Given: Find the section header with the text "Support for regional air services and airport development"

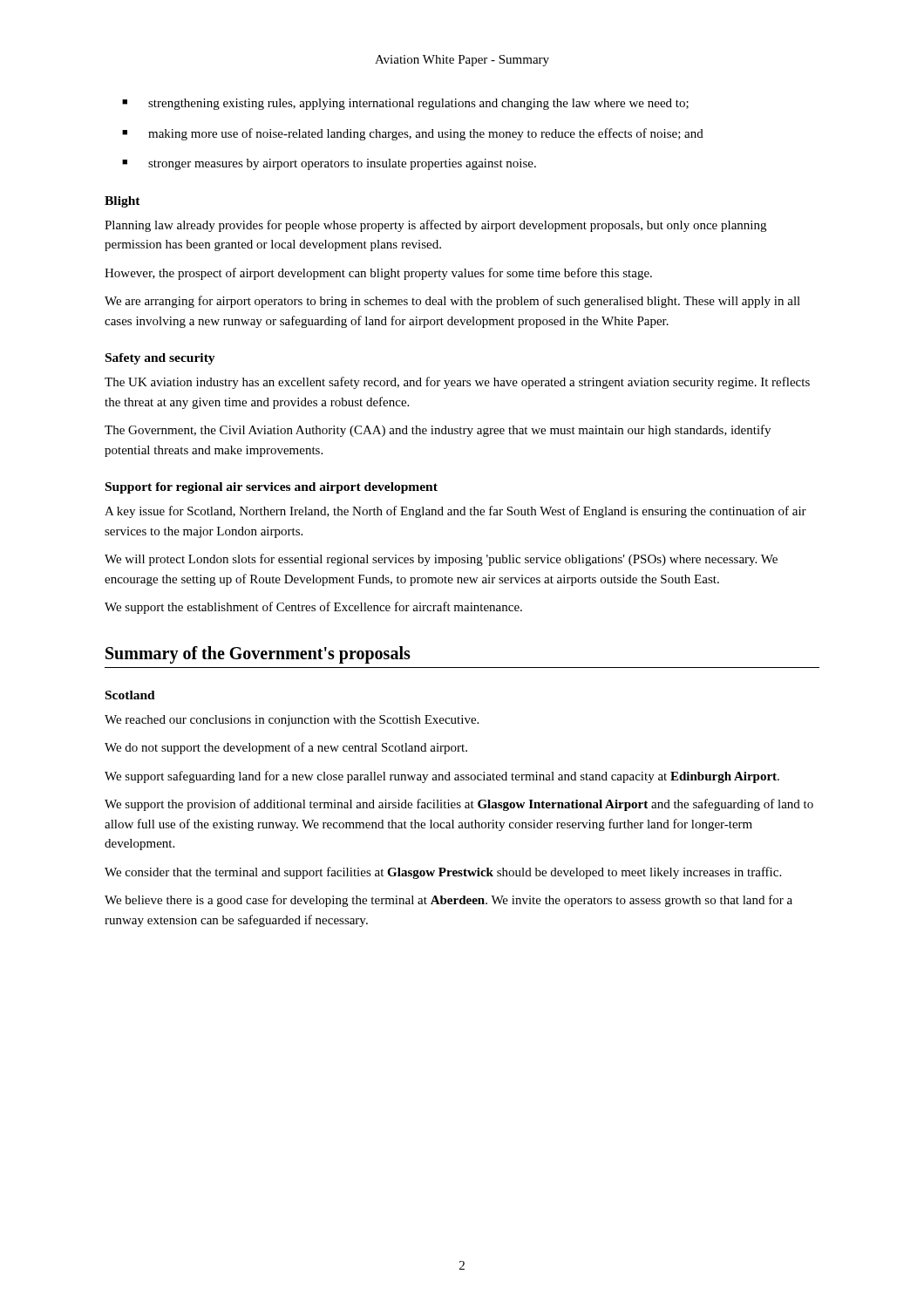Looking at the screenshot, I should [x=271, y=486].
